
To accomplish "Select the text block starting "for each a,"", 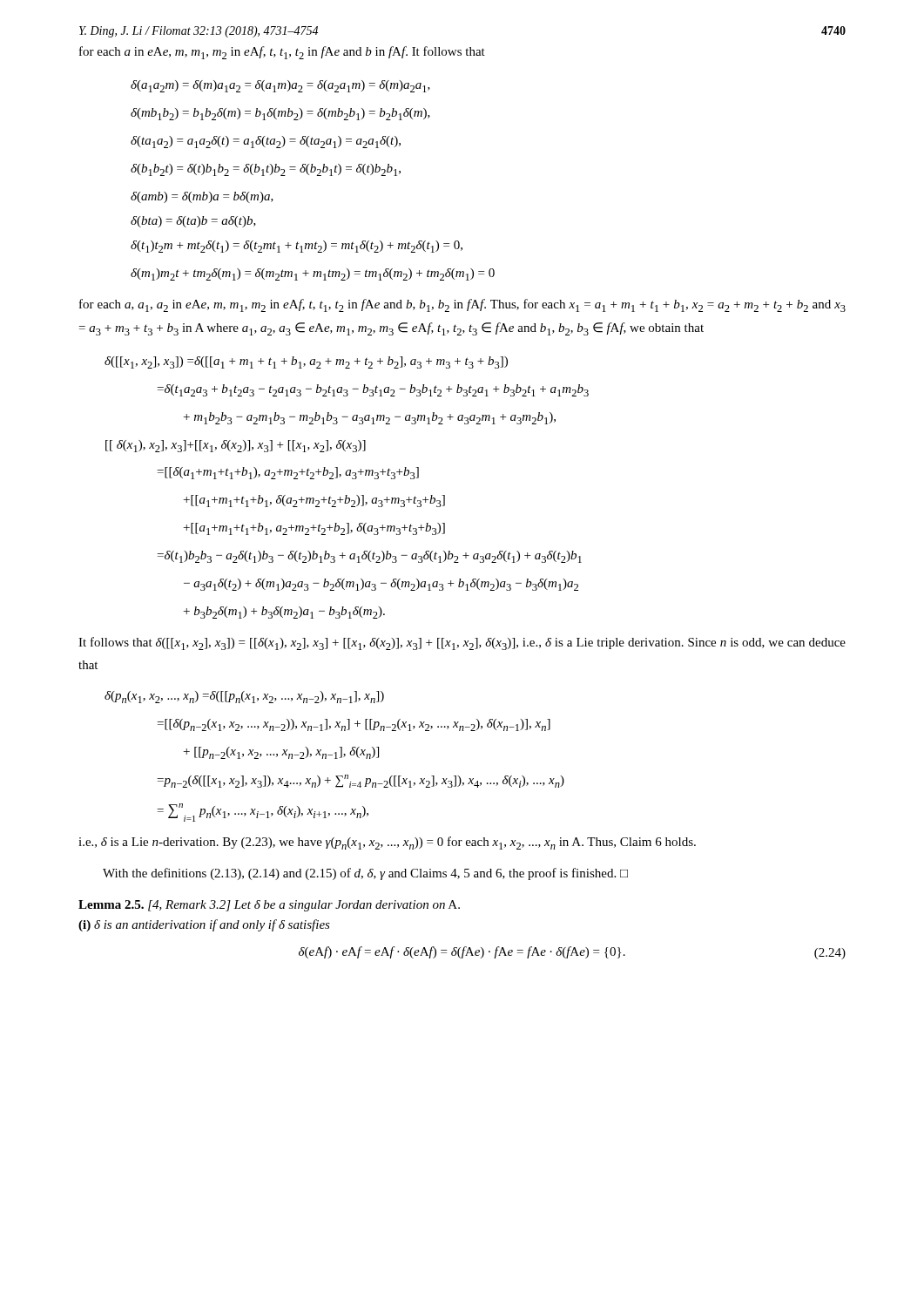I will click(x=462, y=318).
